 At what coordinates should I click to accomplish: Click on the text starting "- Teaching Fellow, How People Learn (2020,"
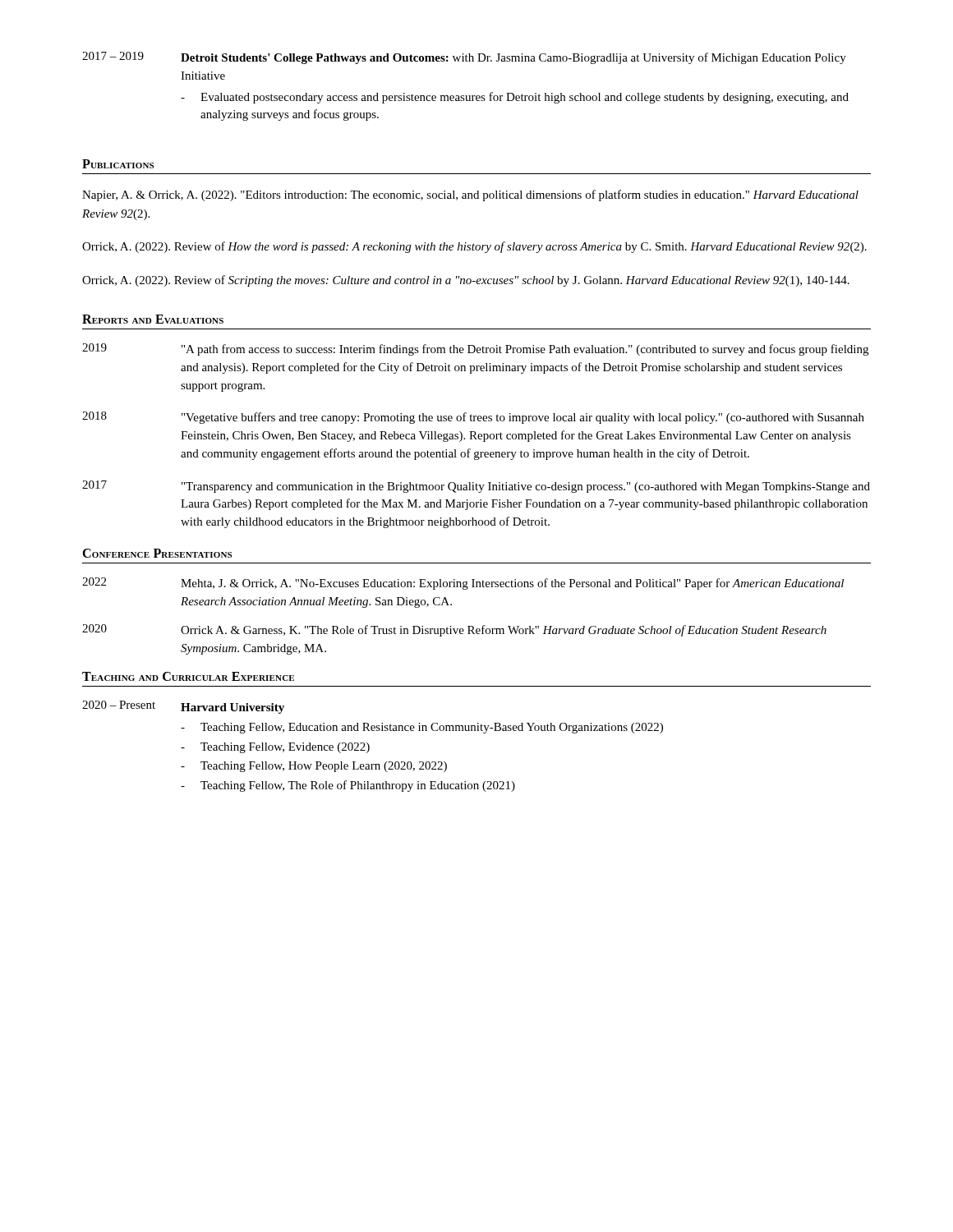[314, 766]
